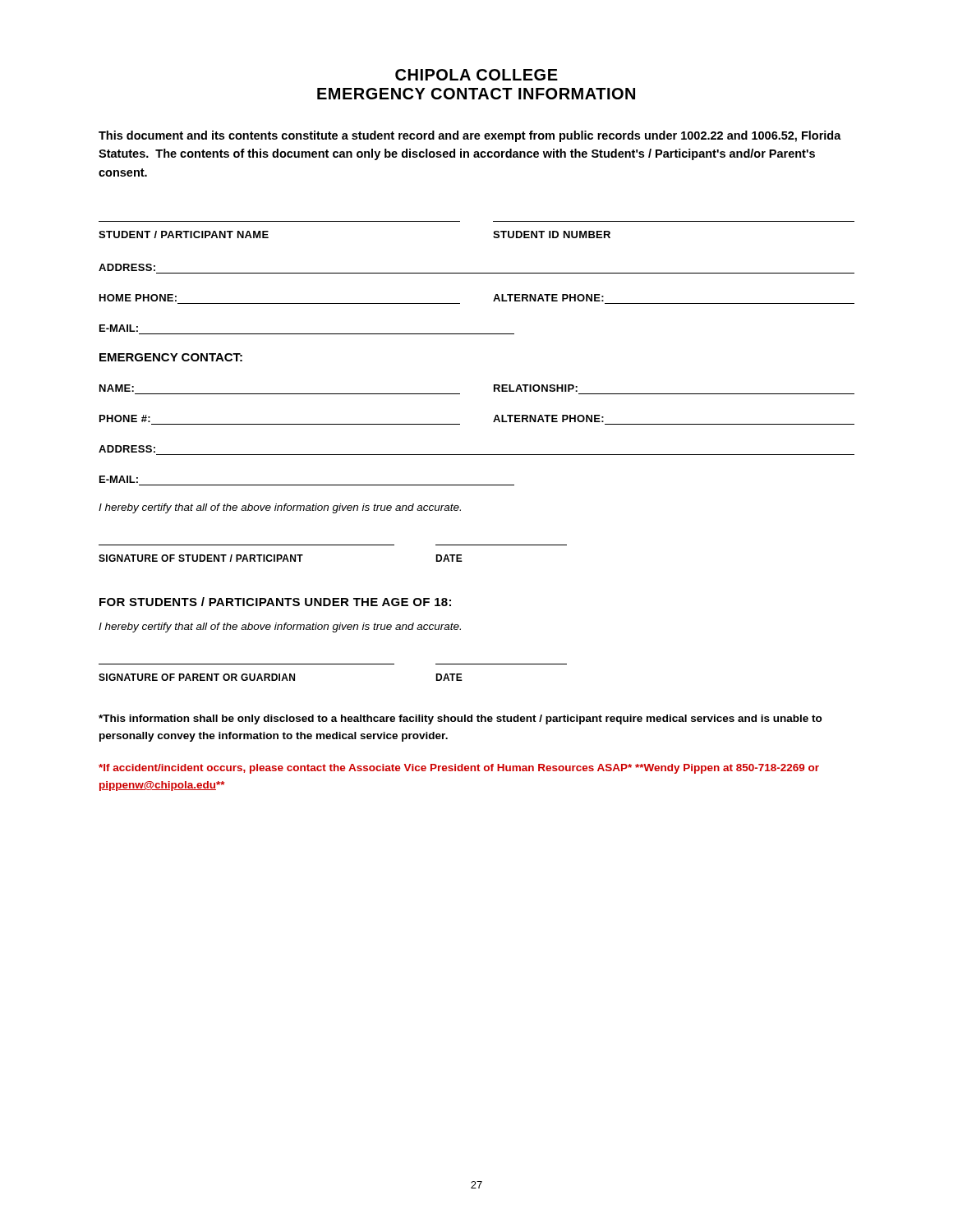Find the list item with the text "SIGNATURE OF STUDENT"
953x1232 pixels.
coord(201,559)
